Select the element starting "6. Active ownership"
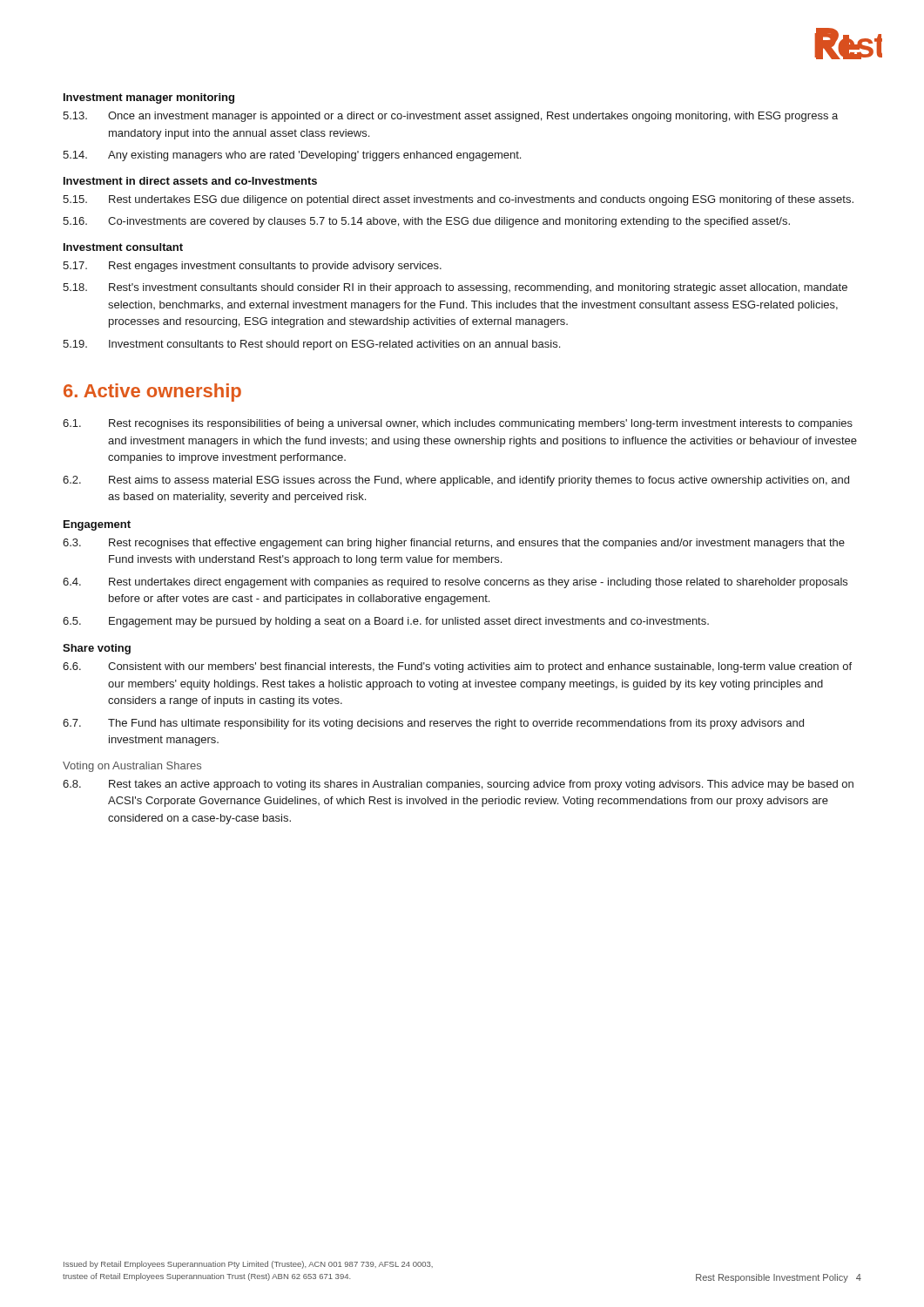The width and height of the screenshot is (924, 1307). 152,391
